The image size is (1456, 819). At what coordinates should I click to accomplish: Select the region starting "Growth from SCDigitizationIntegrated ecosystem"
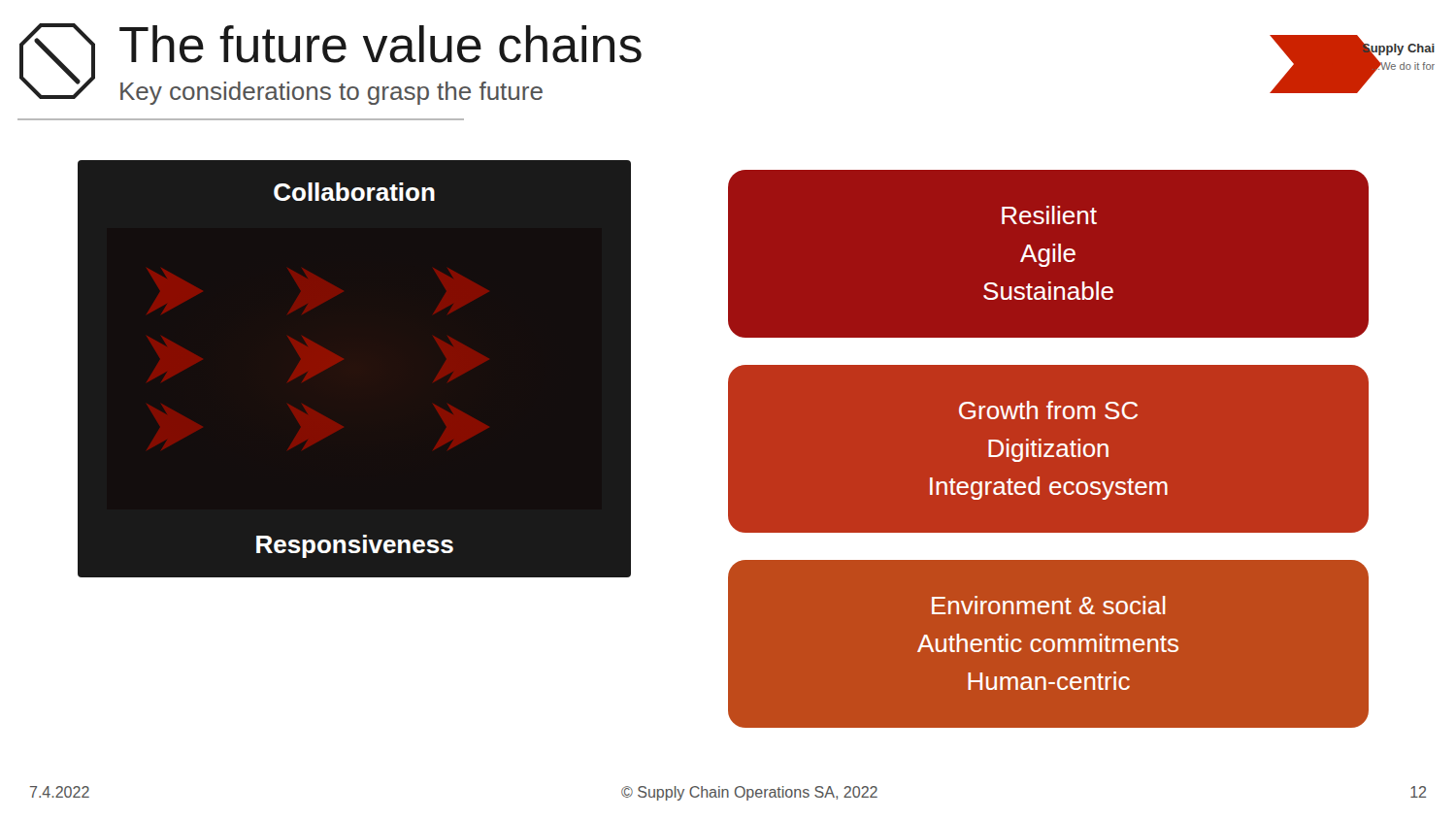(1048, 449)
